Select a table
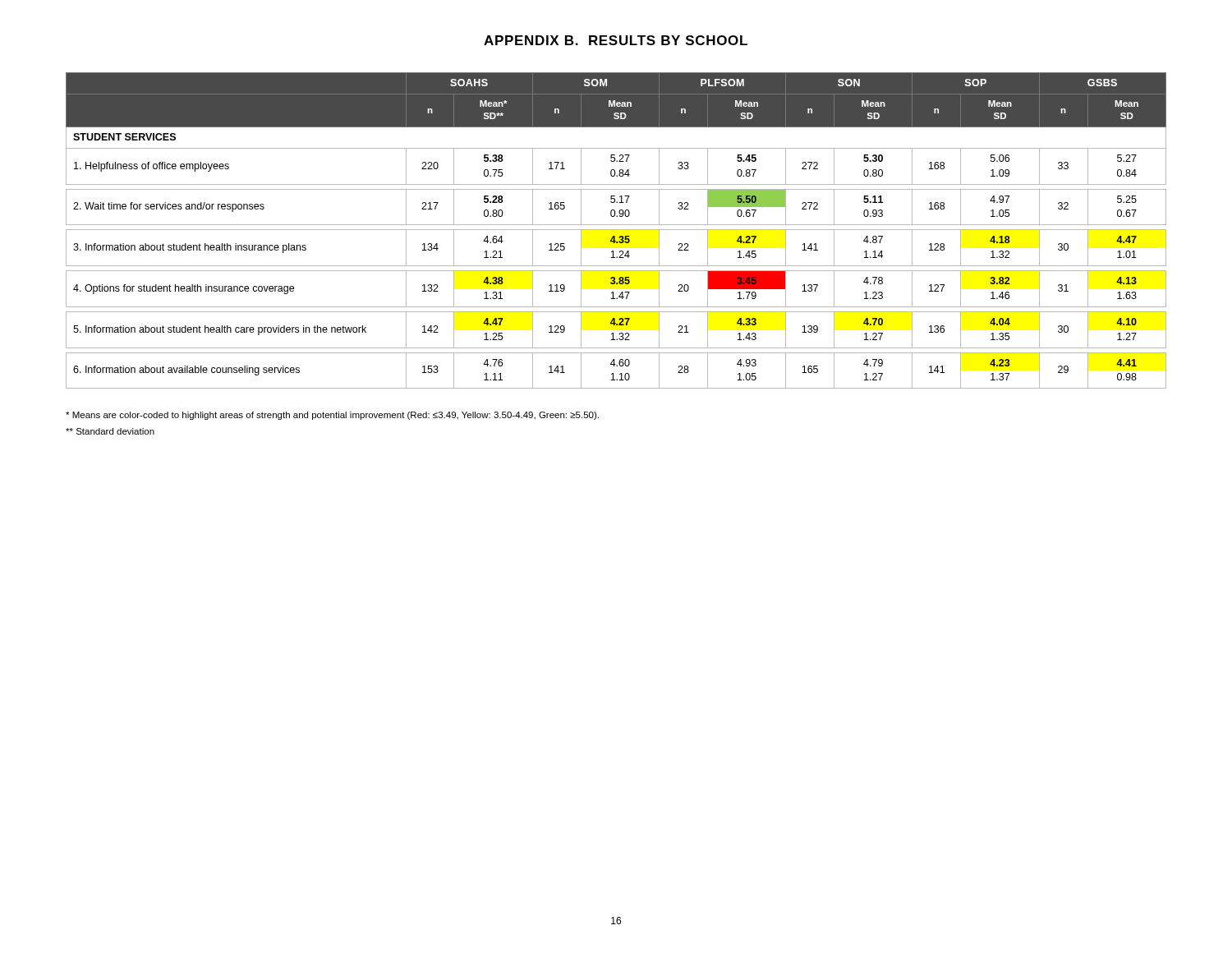Viewport: 1232px width, 953px height. point(616,233)
